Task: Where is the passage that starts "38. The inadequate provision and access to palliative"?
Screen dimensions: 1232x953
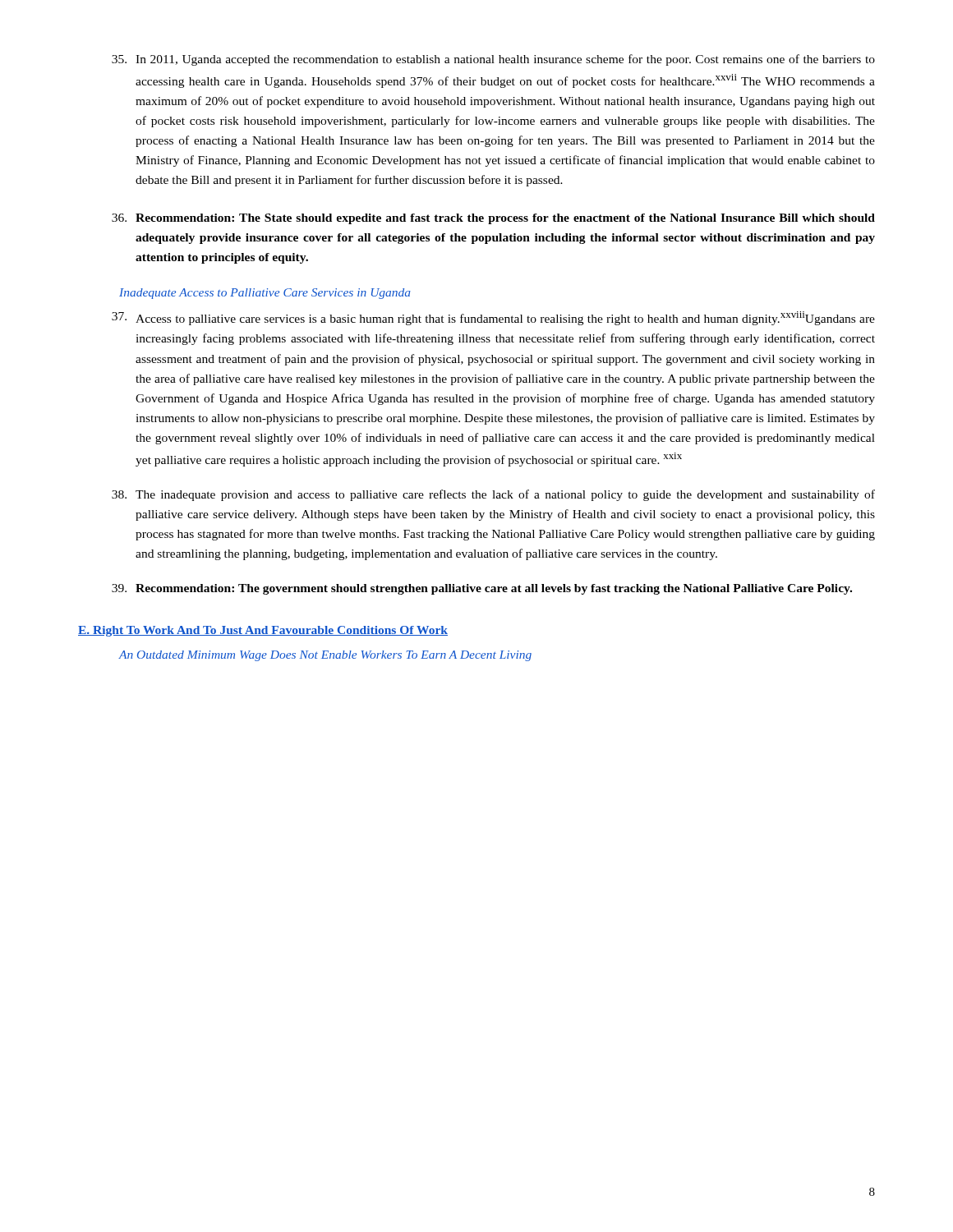Action: (x=476, y=524)
